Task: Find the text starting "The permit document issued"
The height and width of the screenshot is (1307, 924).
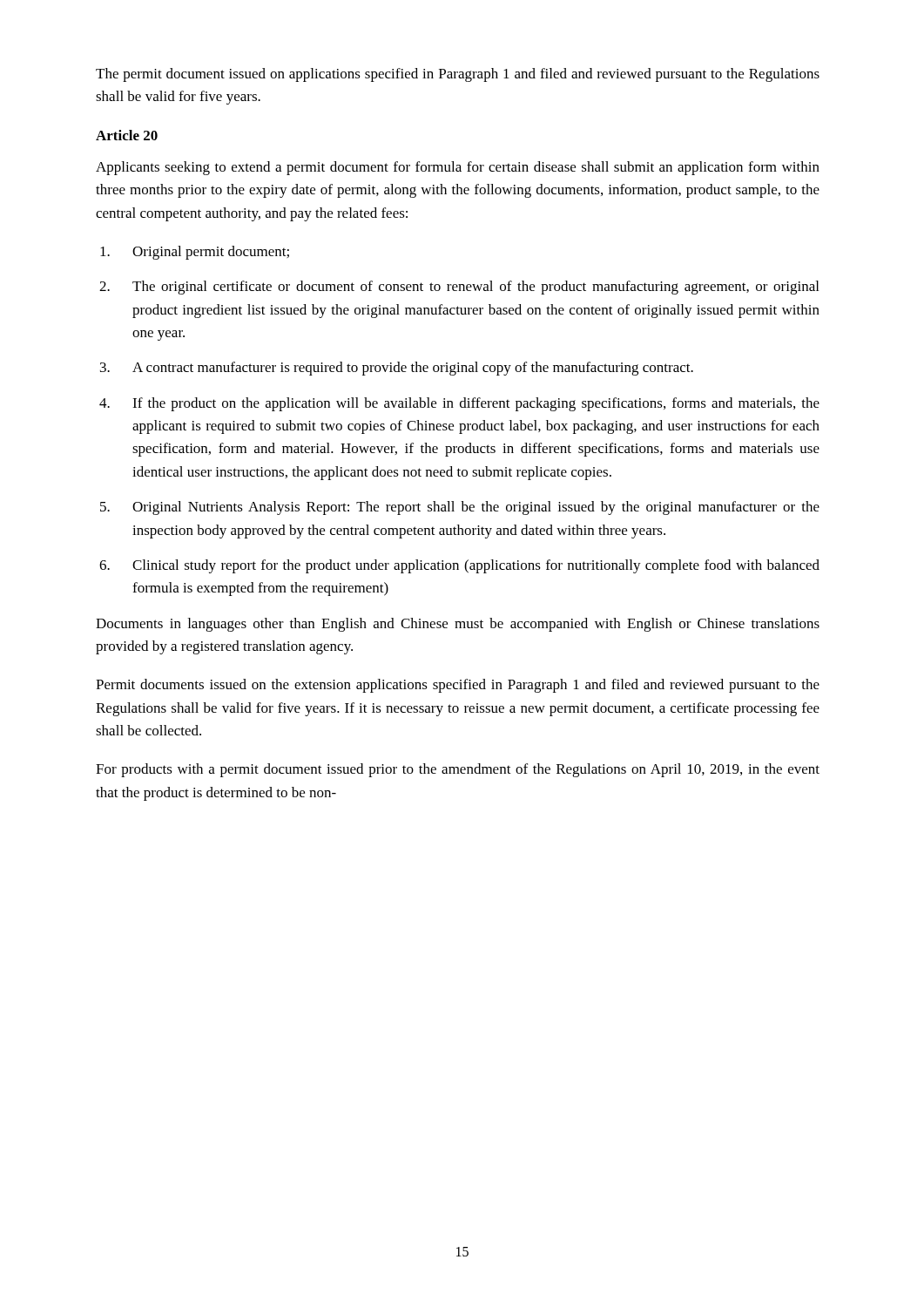Action: (x=458, y=85)
